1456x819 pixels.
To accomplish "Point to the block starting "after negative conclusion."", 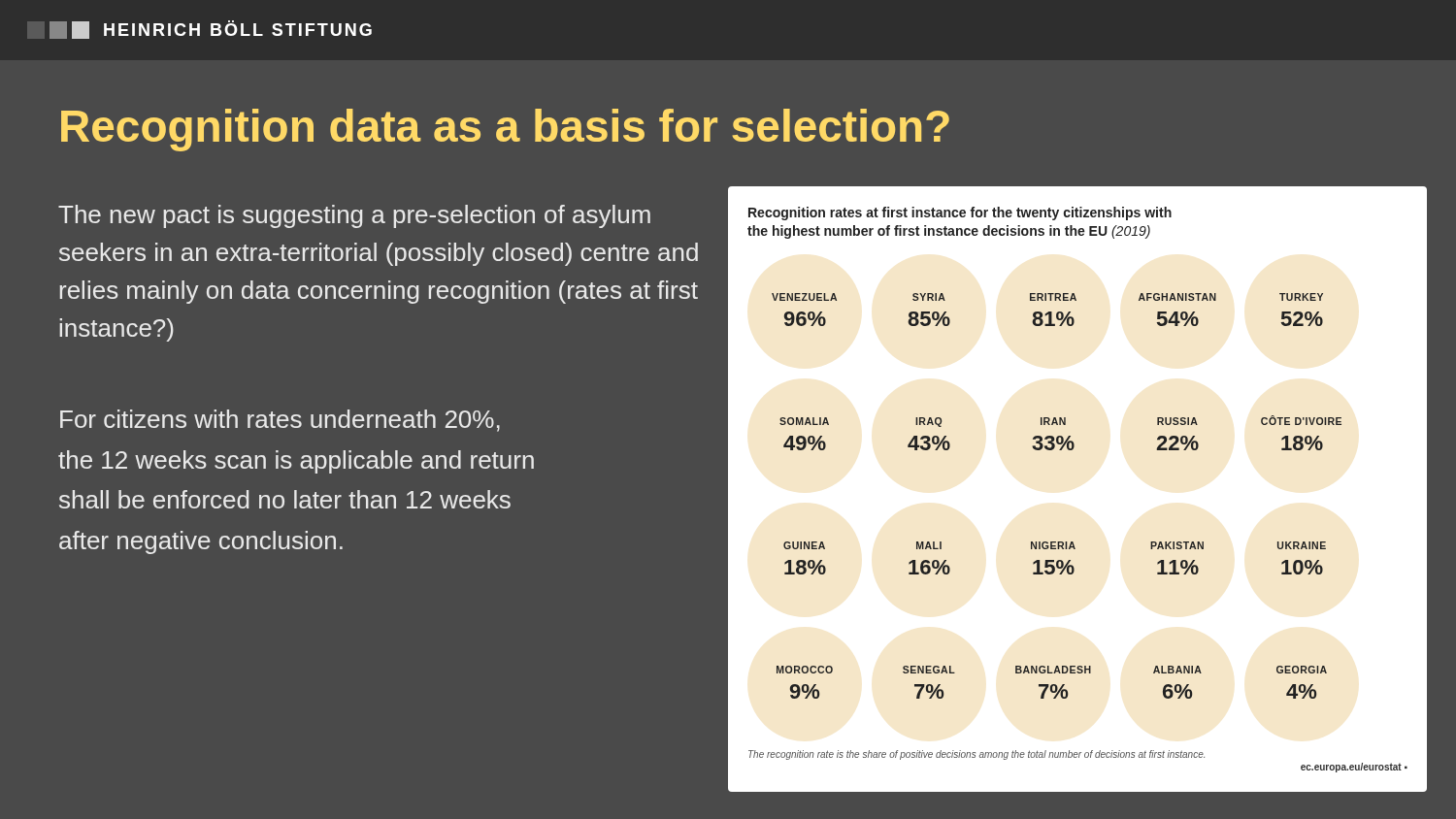I will [x=201, y=540].
